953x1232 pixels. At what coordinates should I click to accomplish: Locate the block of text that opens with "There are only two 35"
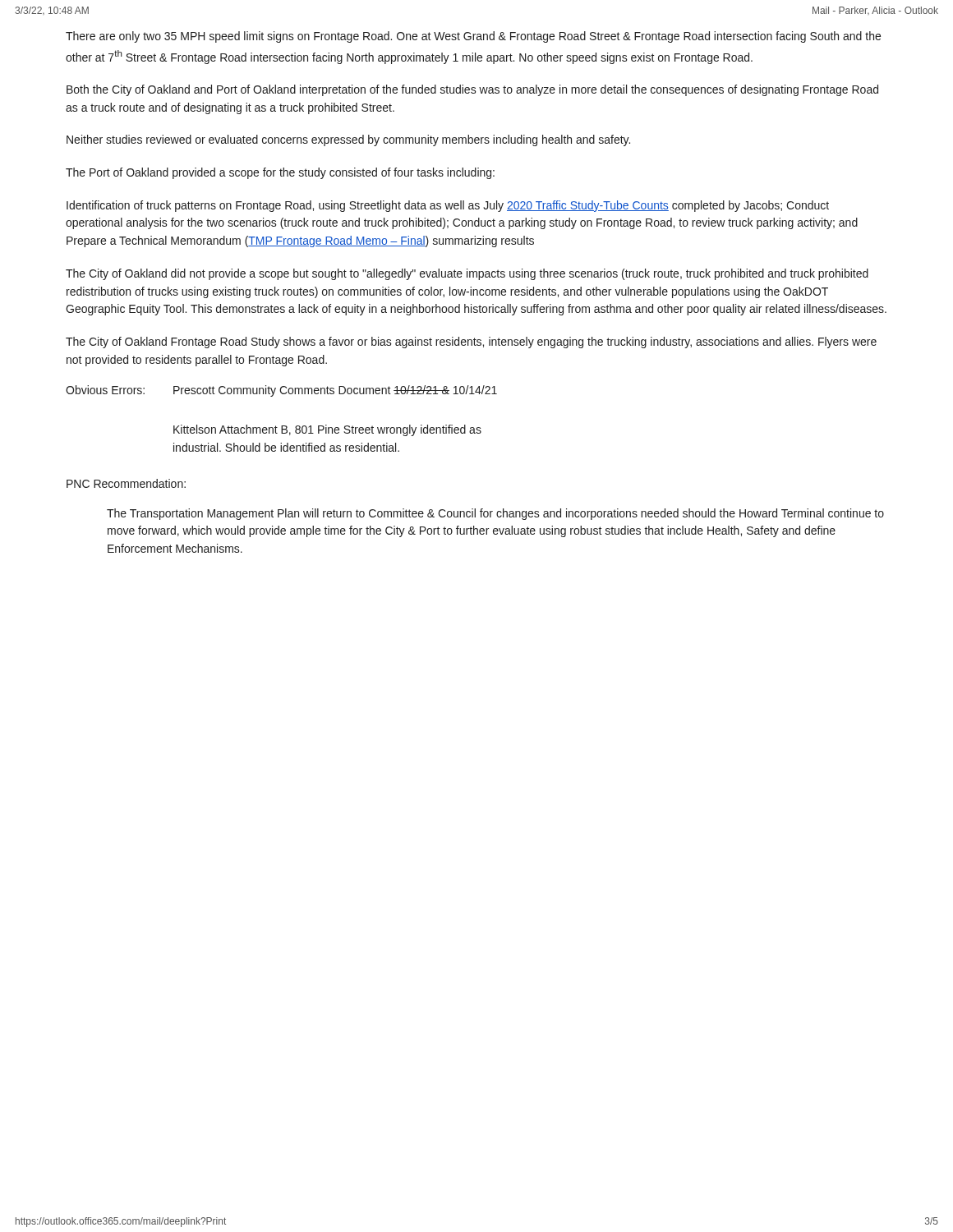coord(474,47)
